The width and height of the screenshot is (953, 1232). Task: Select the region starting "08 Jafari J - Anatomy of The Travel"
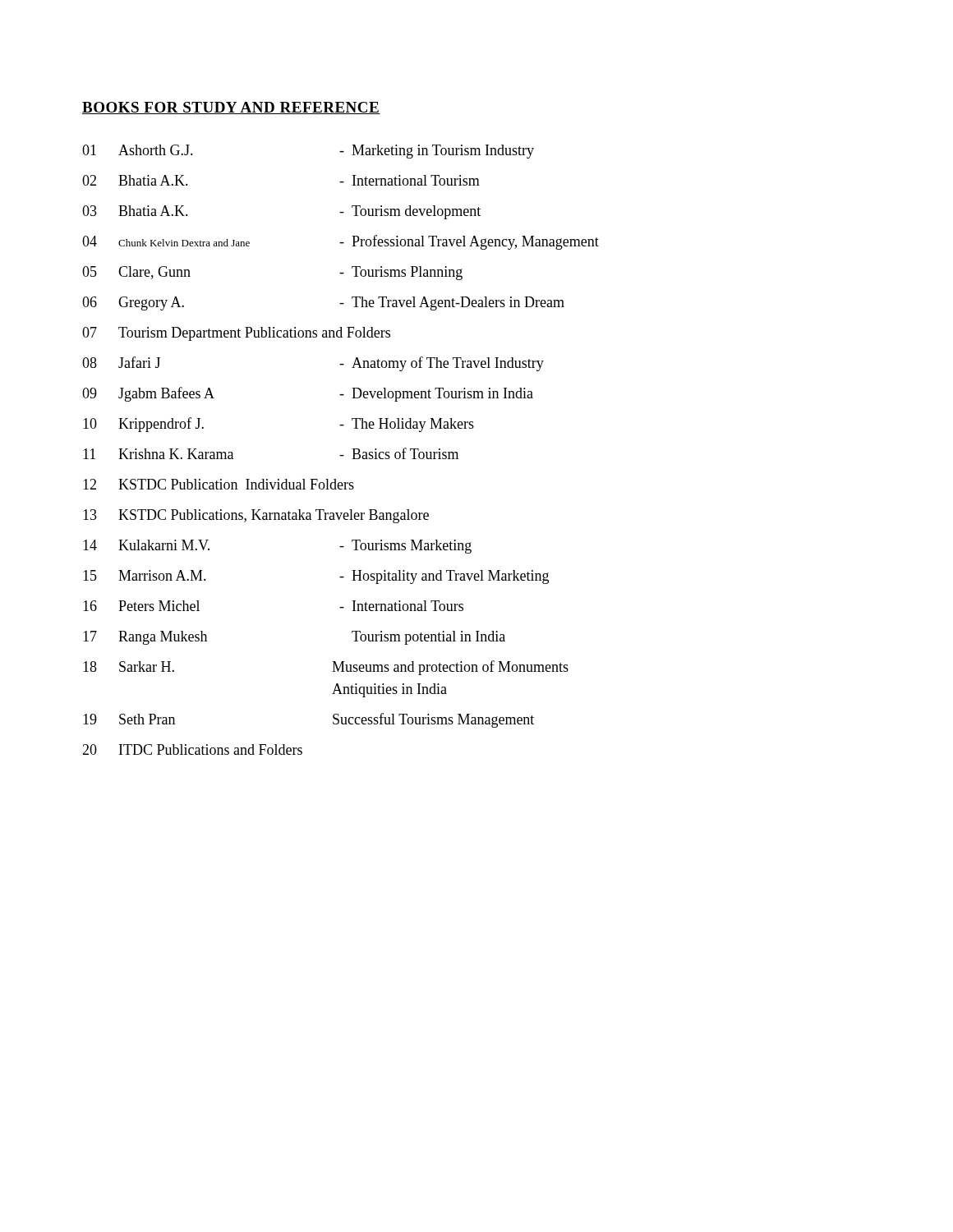pos(485,363)
